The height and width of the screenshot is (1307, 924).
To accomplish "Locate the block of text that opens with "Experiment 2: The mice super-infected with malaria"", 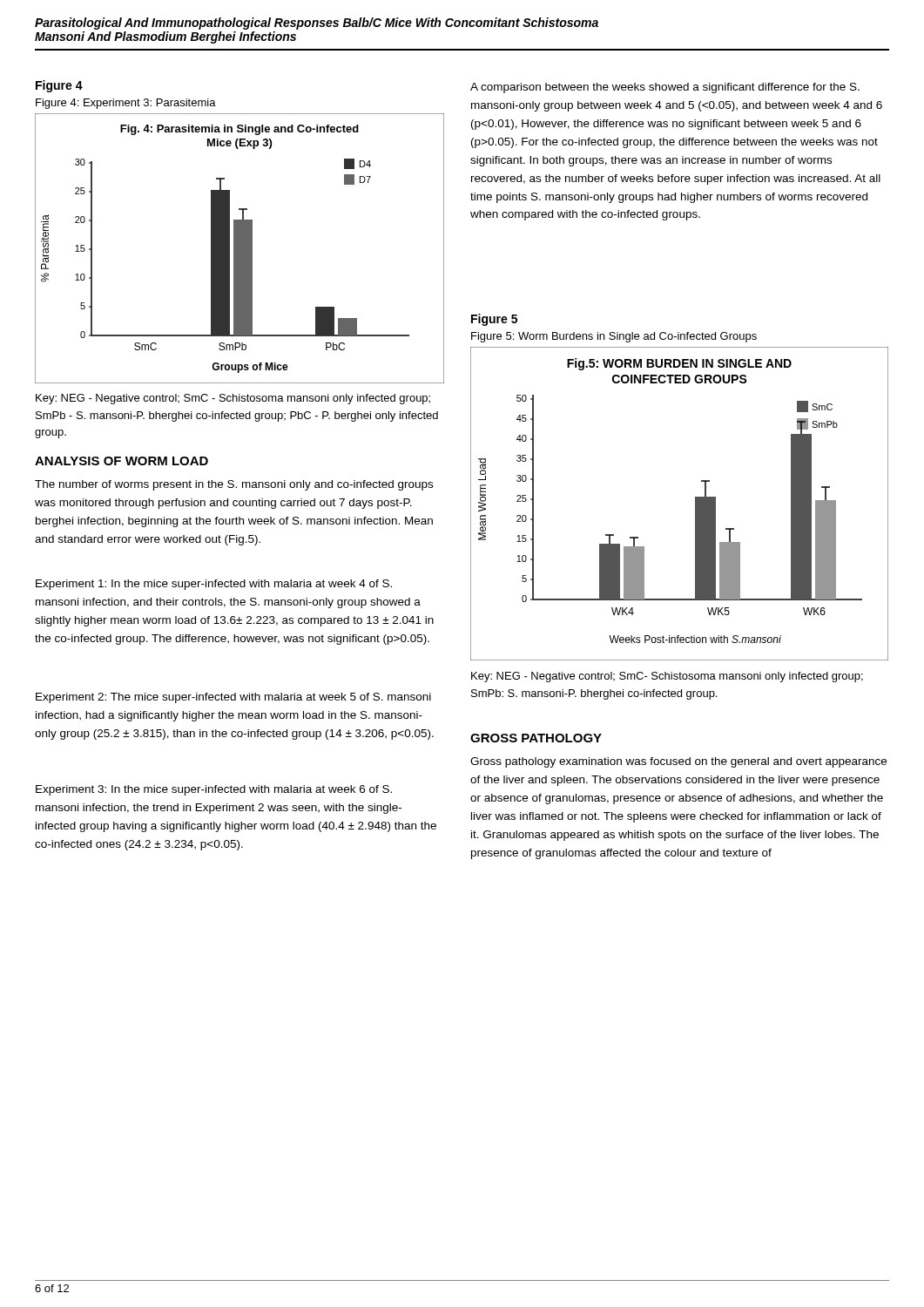I will point(235,715).
